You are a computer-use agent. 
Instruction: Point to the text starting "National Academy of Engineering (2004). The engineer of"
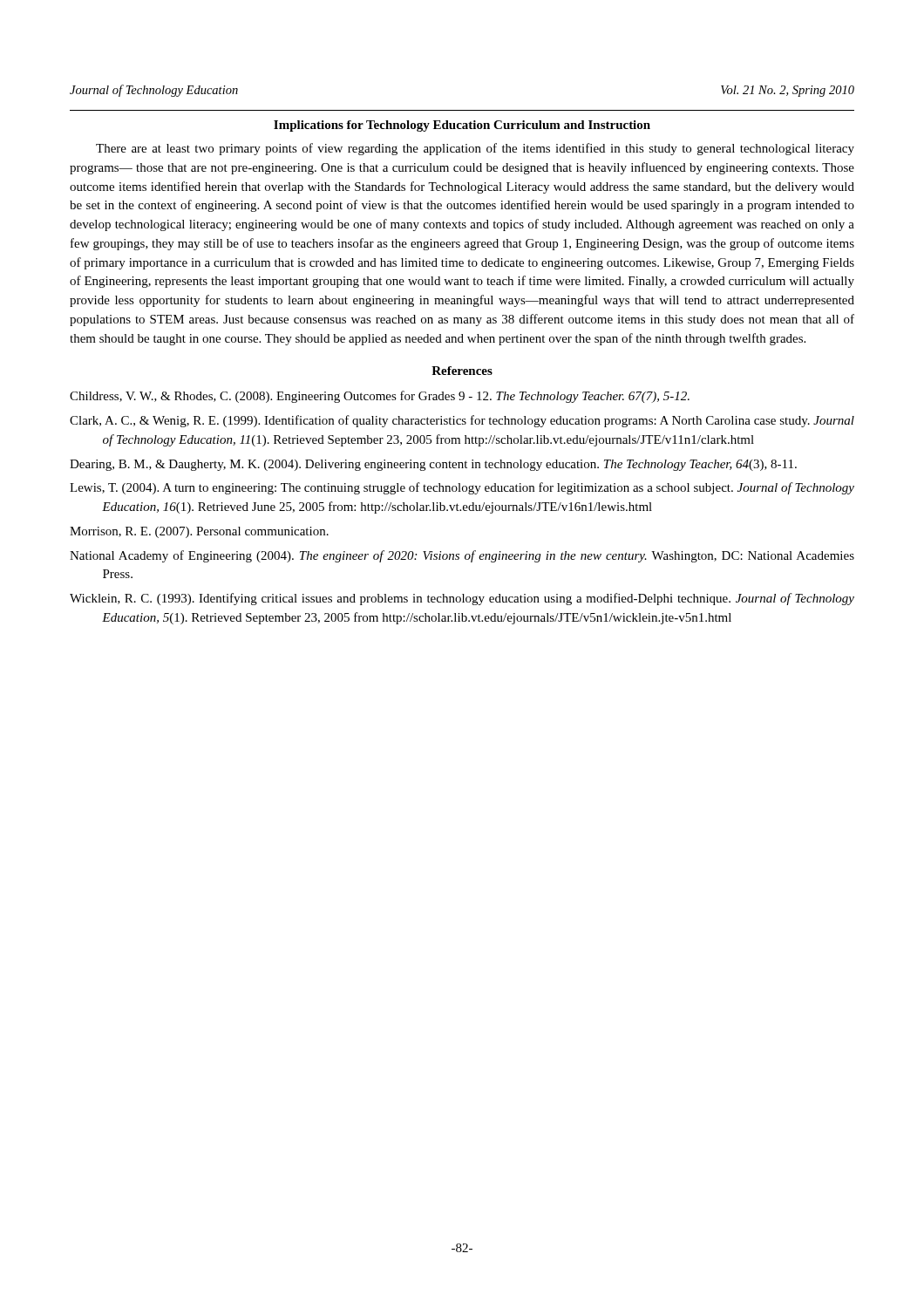[x=462, y=565]
